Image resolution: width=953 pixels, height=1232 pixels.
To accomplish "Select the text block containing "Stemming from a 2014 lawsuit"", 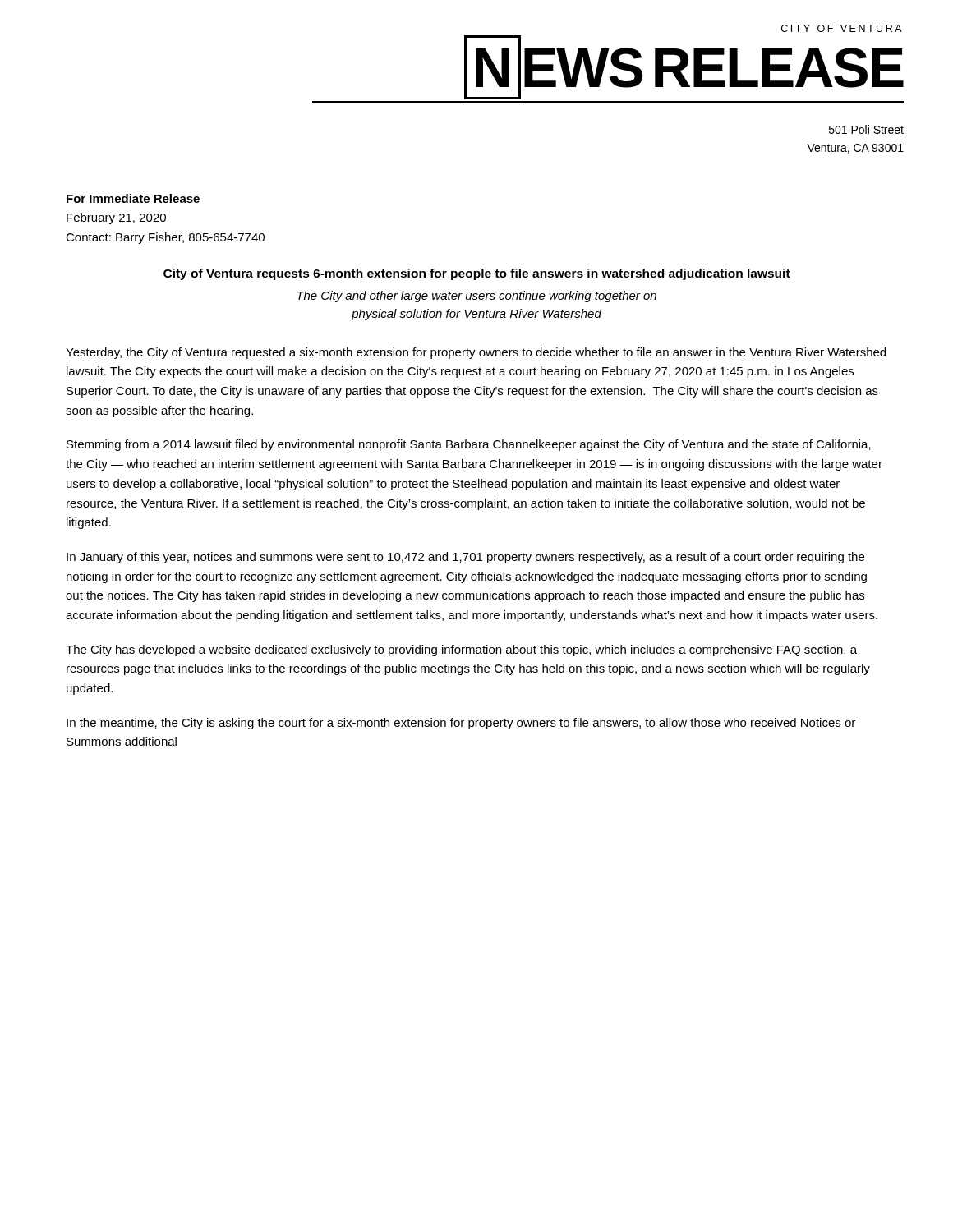I will (474, 483).
